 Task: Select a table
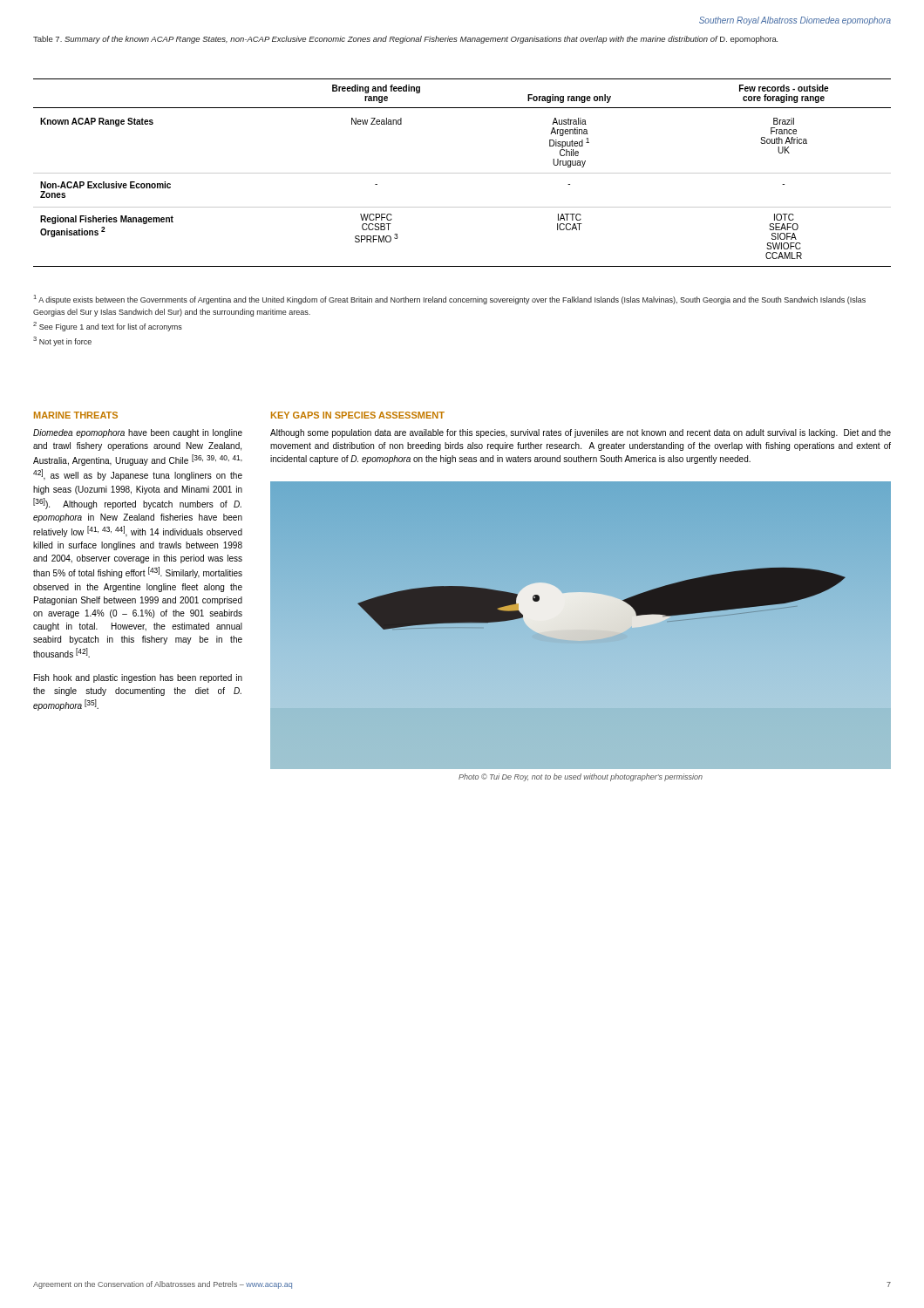(x=462, y=173)
